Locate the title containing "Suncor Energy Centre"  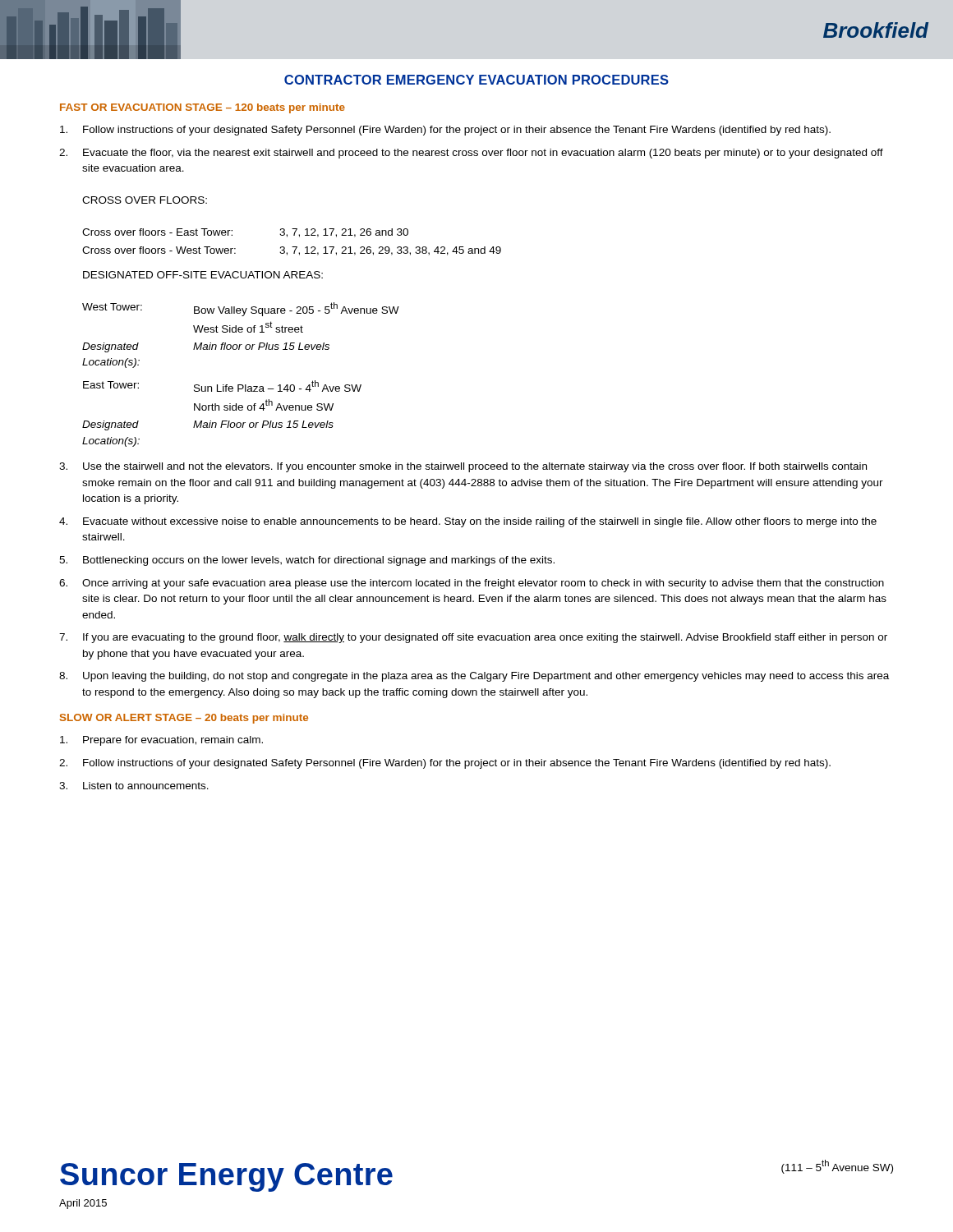click(x=226, y=1174)
